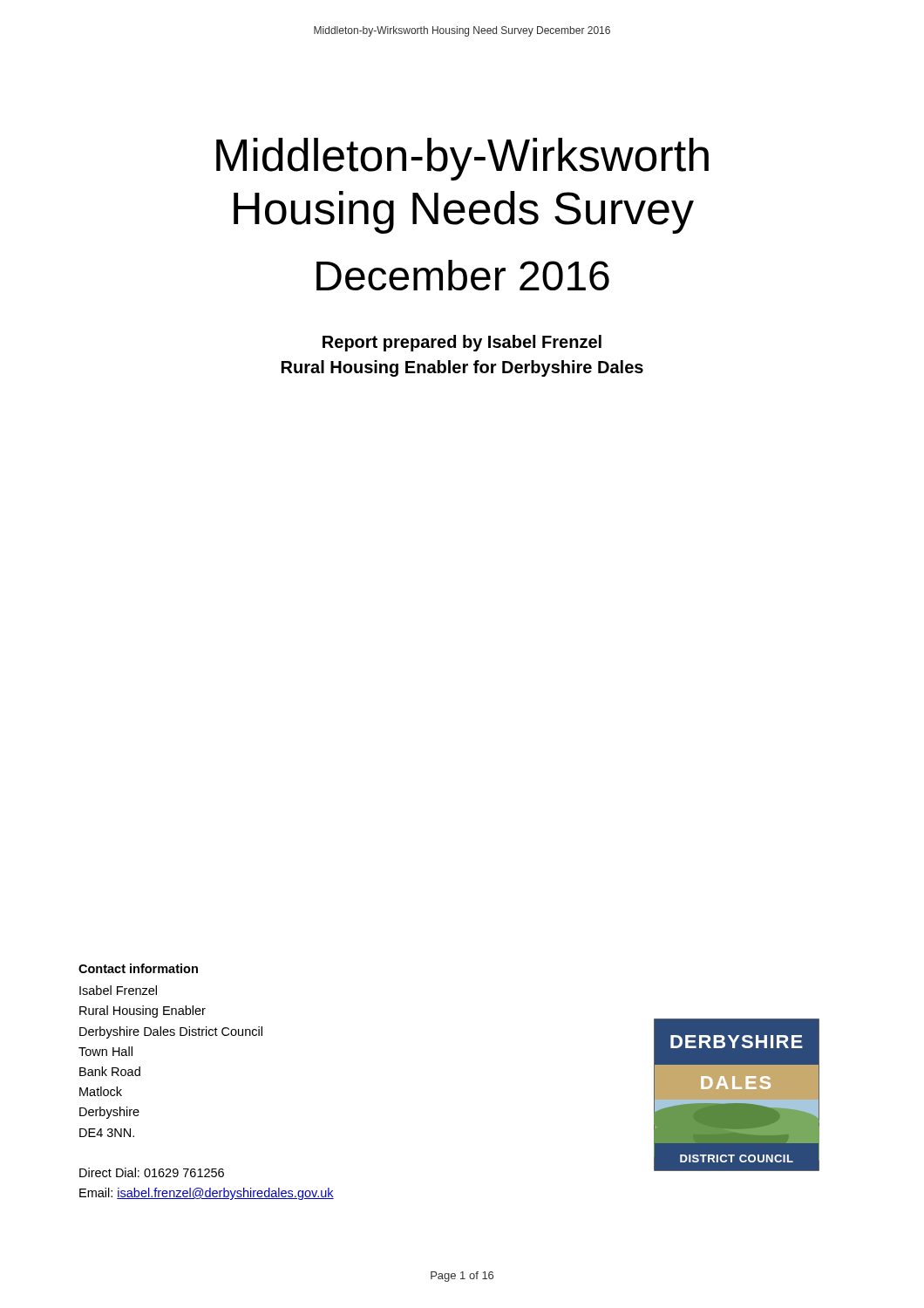Find the block starting "December 2016"
Viewport: 924px width, 1308px height.
point(462,276)
